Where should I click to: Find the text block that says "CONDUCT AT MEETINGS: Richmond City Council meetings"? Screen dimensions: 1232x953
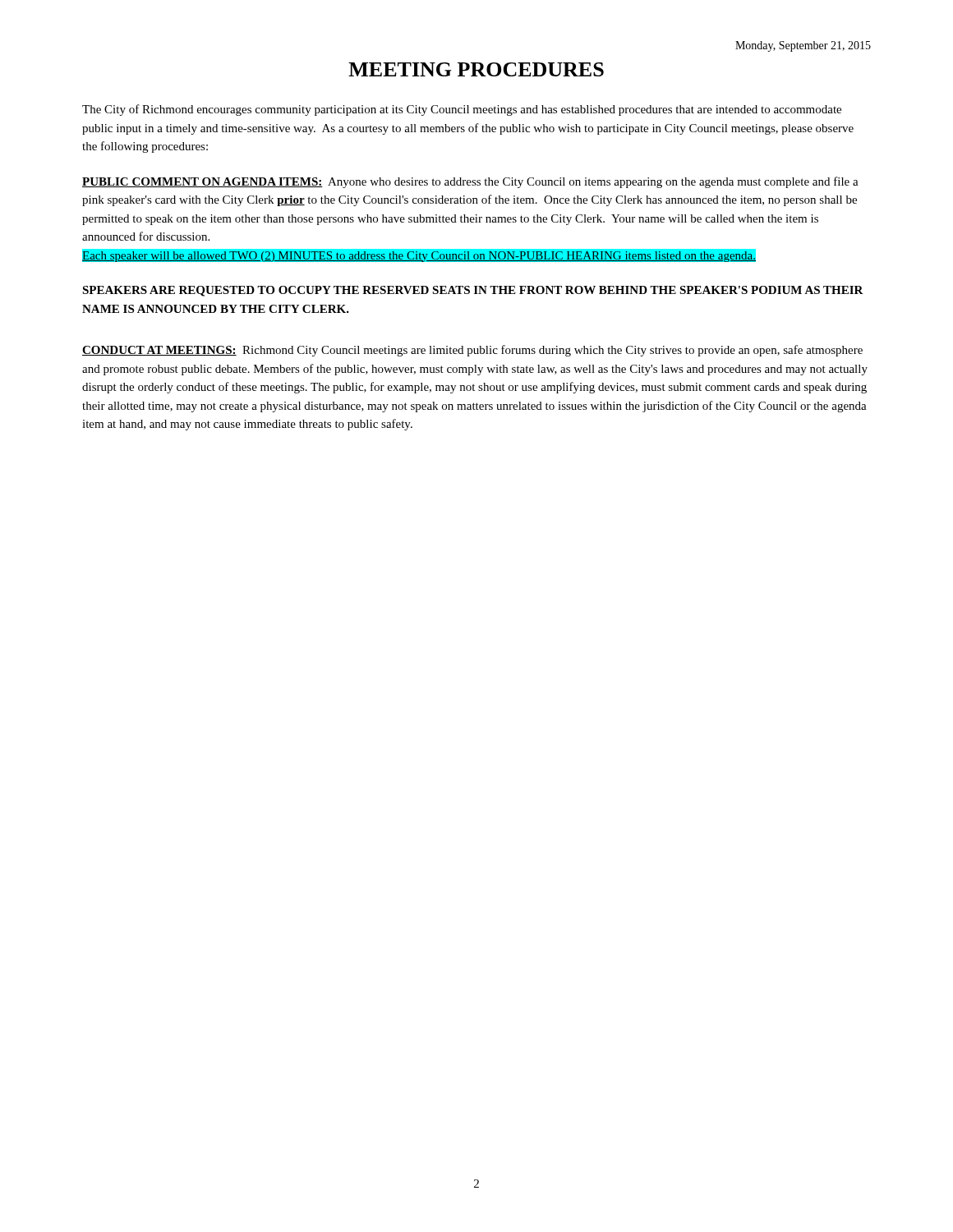(x=475, y=387)
